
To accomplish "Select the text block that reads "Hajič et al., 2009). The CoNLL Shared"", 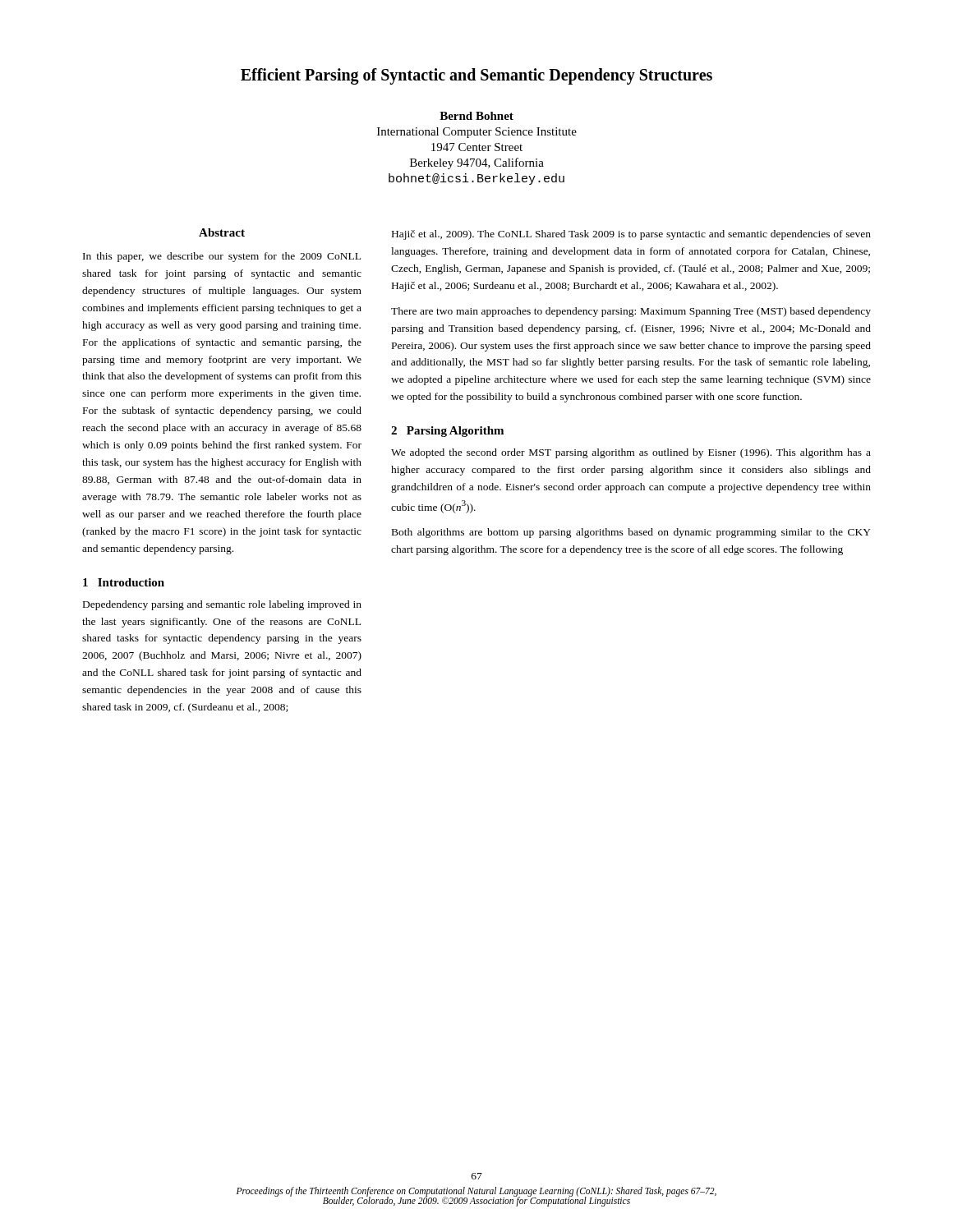I will click(631, 259).
